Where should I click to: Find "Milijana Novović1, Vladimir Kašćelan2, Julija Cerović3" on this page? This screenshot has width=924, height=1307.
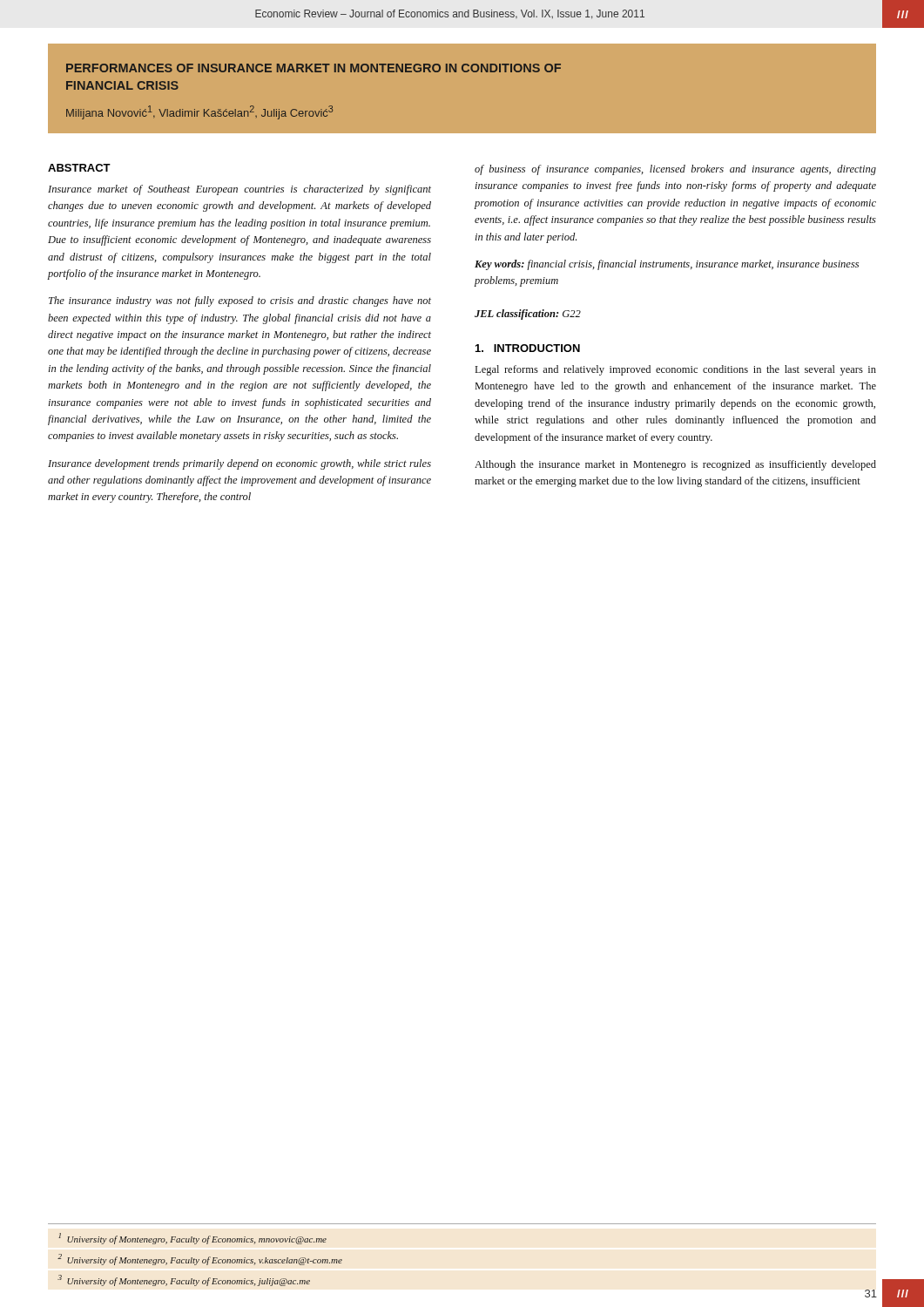coord(199,111)
